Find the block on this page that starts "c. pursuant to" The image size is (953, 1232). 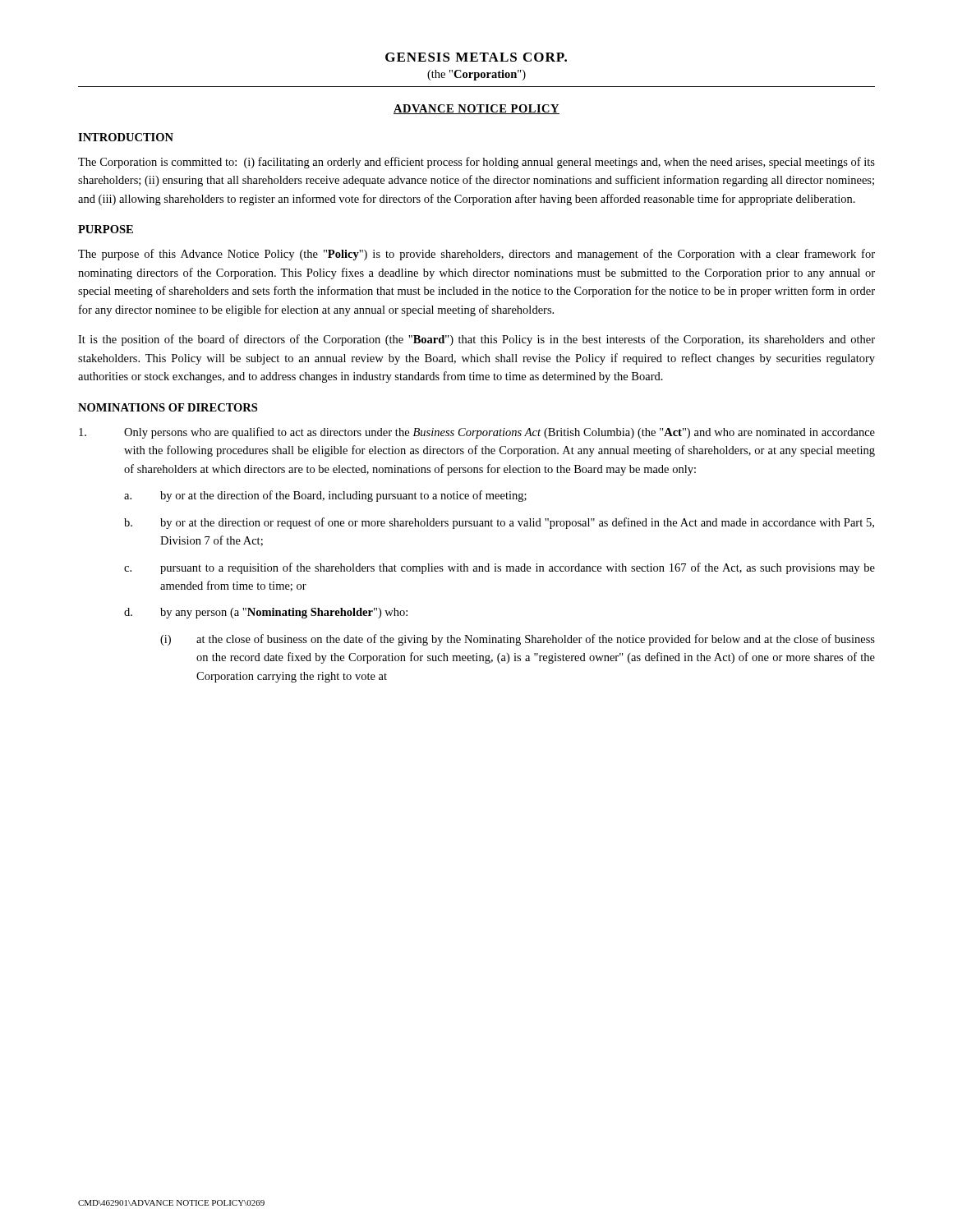pos(500,577)
